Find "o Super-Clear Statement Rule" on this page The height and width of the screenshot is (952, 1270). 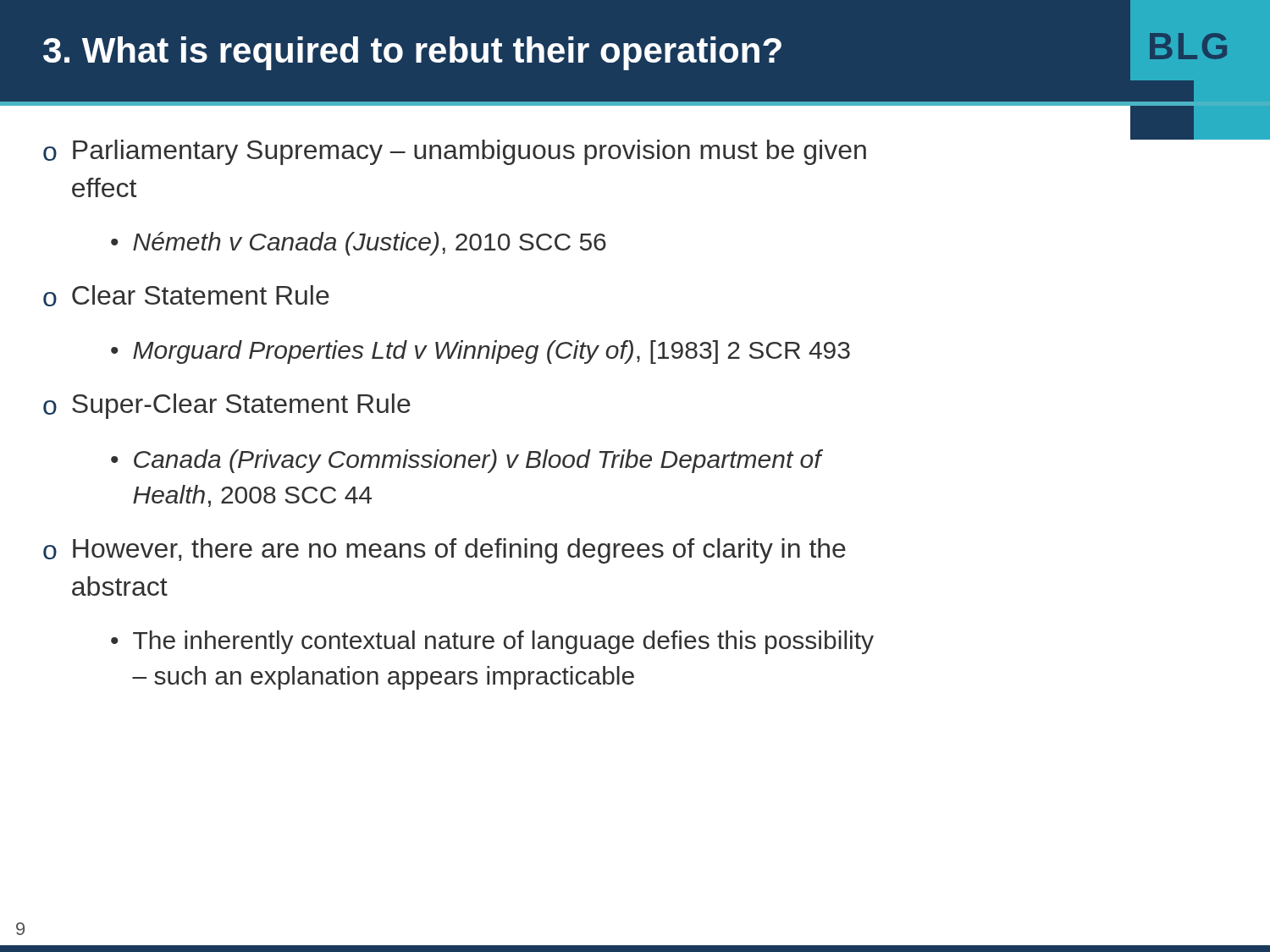click(x=227, y=405)
